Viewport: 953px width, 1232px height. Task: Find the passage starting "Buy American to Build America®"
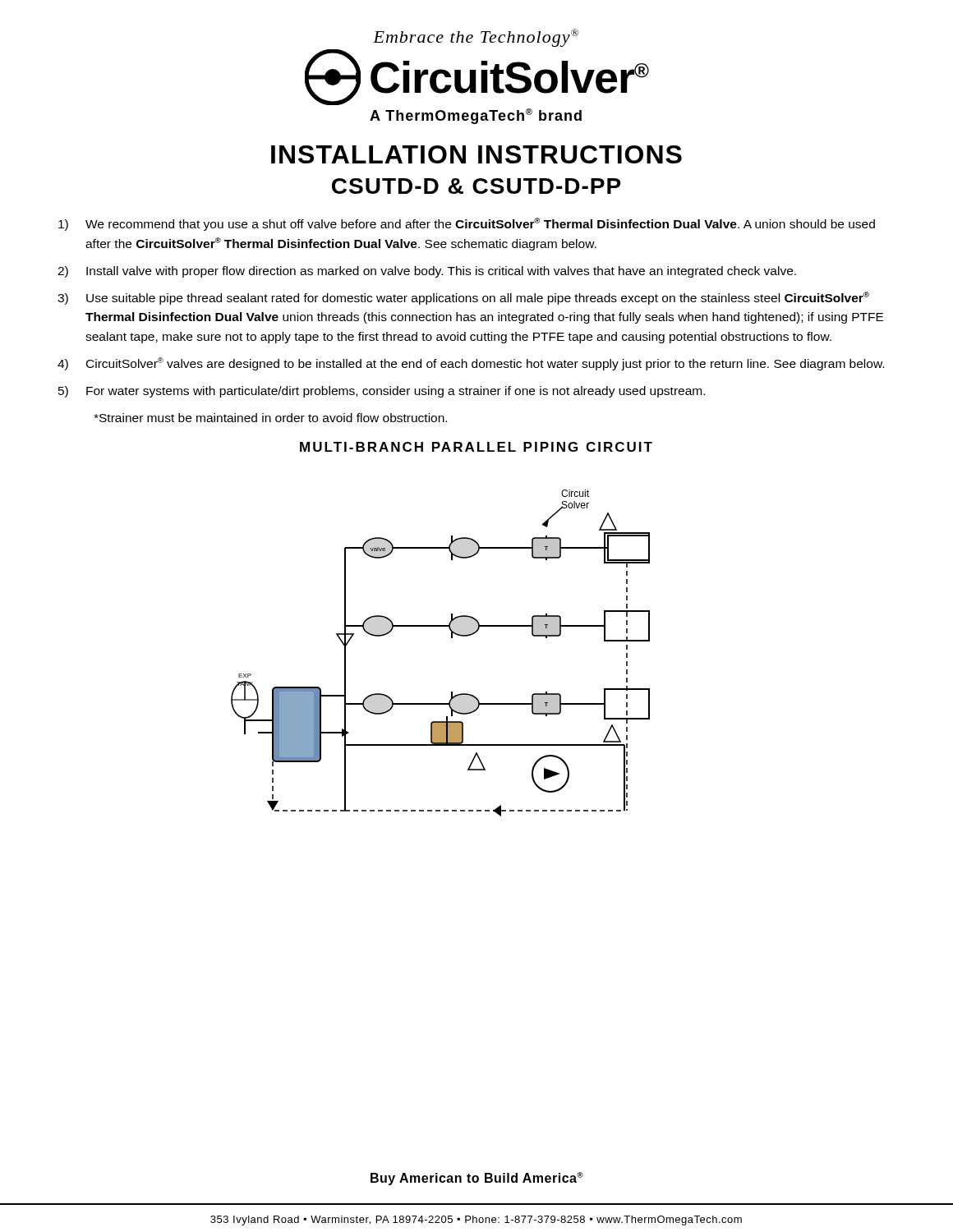(476, 1178)
